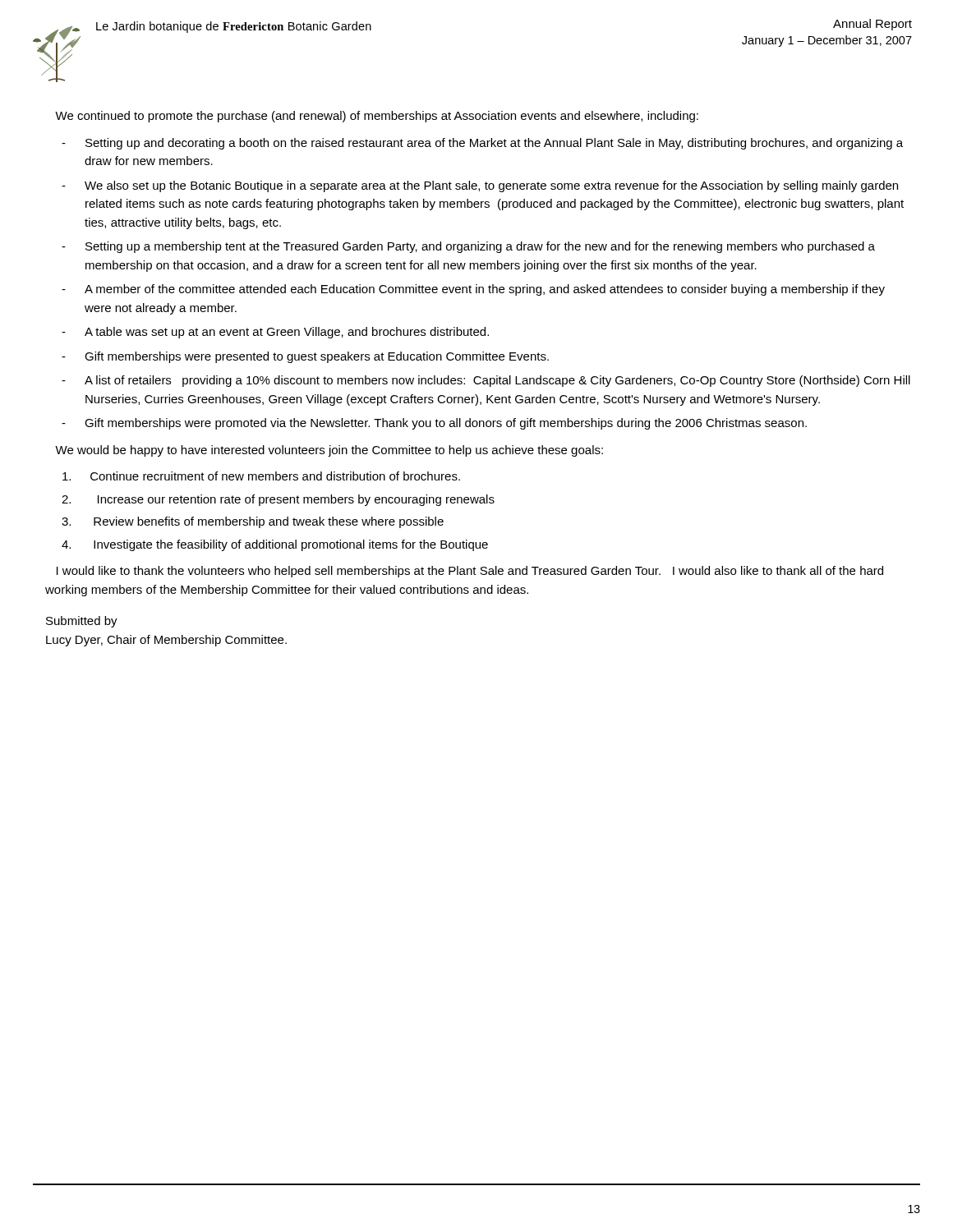Locate the text block that says "Submitted by Lucy Dyer, Chair of"

166,630
